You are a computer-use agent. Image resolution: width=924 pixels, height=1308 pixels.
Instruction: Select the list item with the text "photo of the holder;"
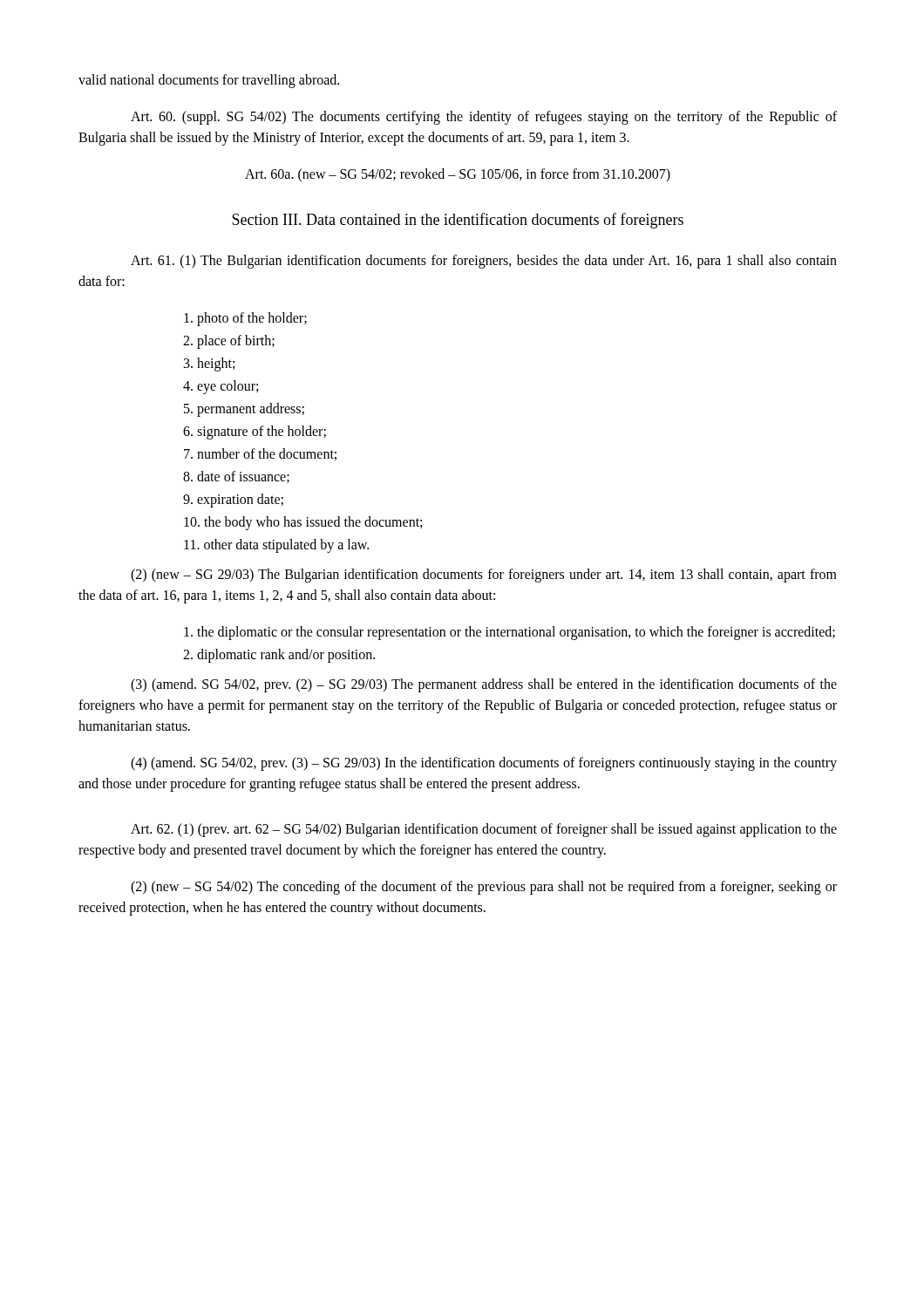[x=245, y=318]
